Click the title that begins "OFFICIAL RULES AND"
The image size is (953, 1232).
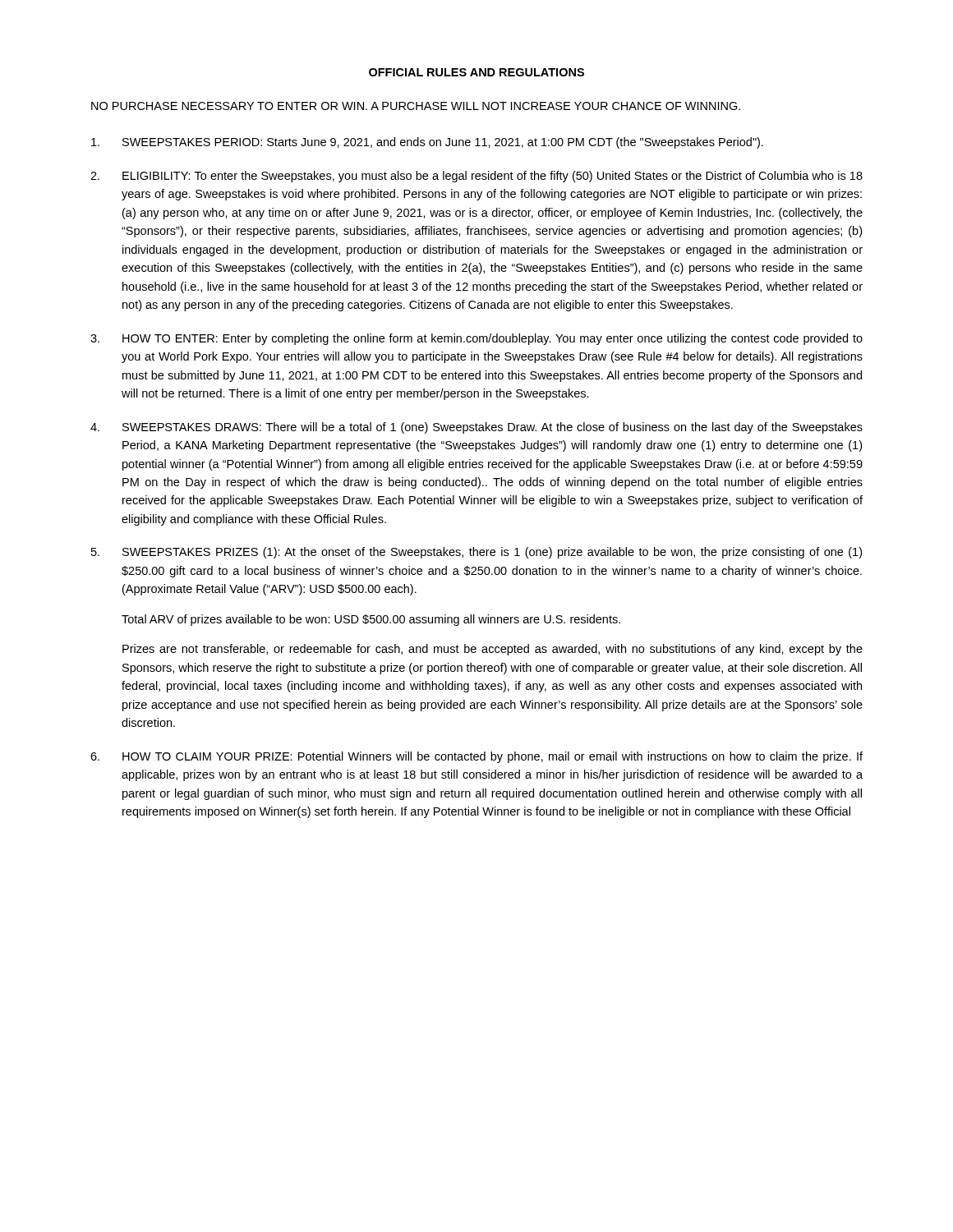coord(476,72)
